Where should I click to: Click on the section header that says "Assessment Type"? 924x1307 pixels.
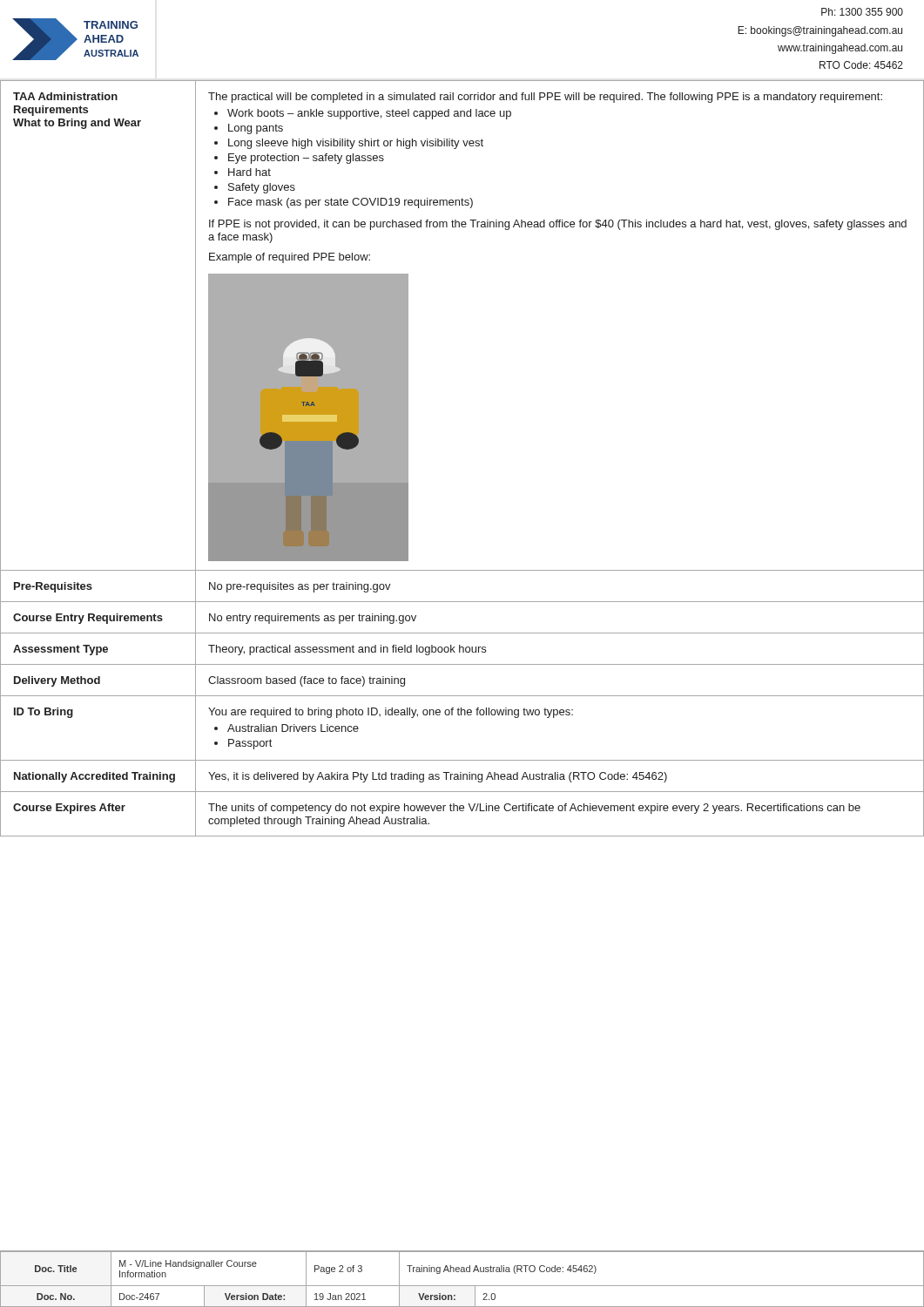[x=61, y=649]
